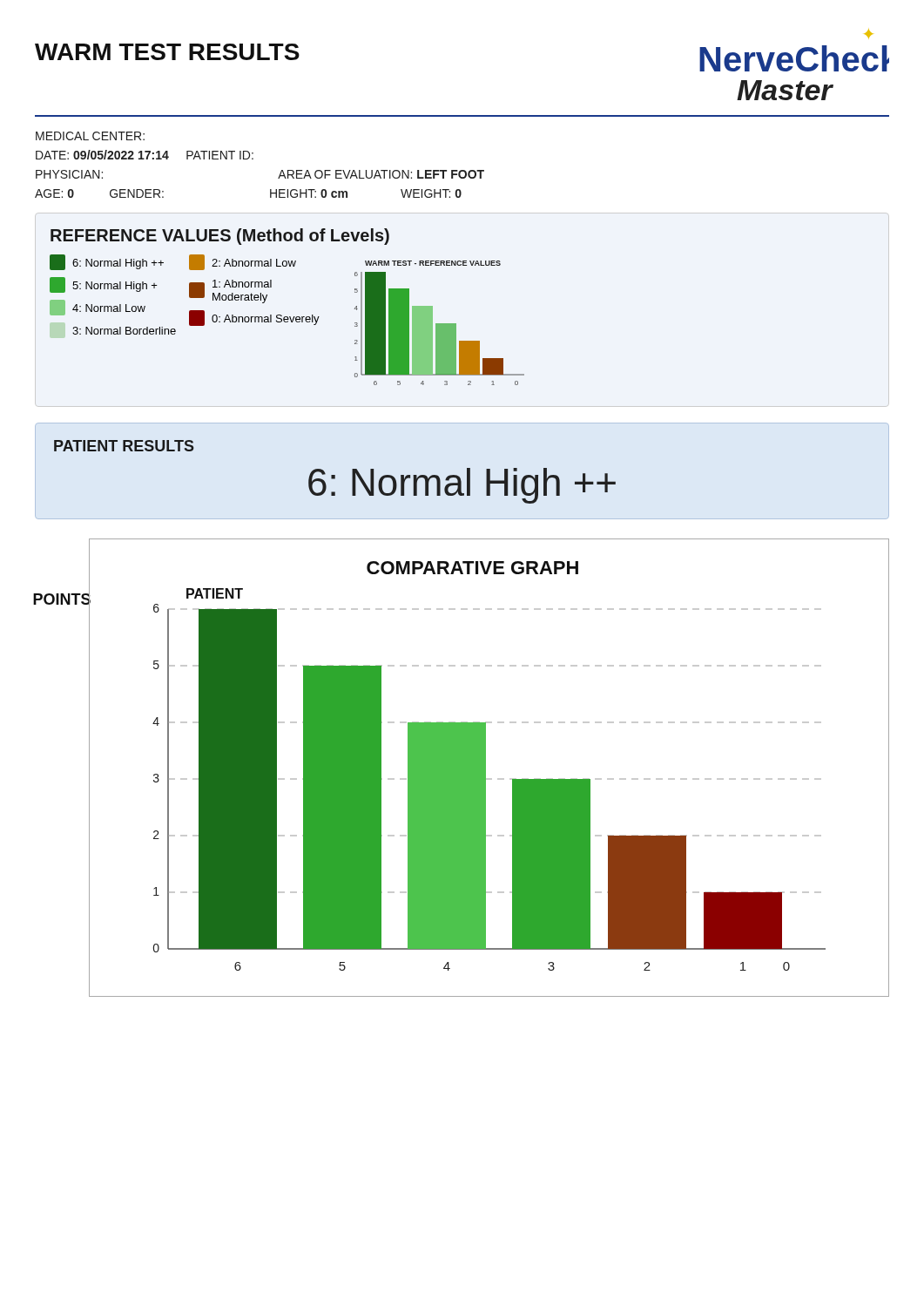This screenshot has width=924, height=1307.
Task: Find the block starting "MEDICAL CENTER:"
Action: point(90,136)
